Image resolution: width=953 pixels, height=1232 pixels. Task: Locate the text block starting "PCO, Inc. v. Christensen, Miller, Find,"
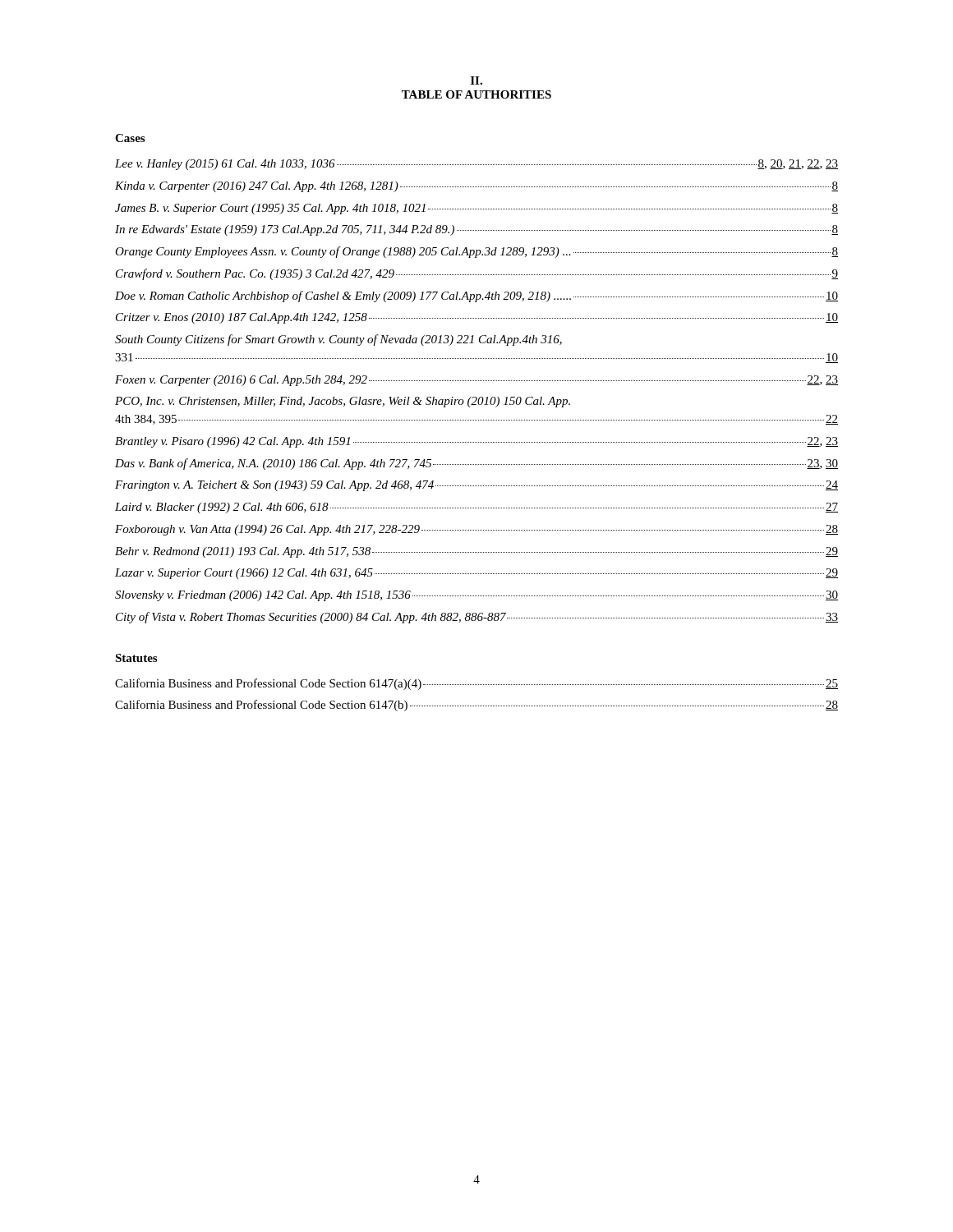point(476,411)
